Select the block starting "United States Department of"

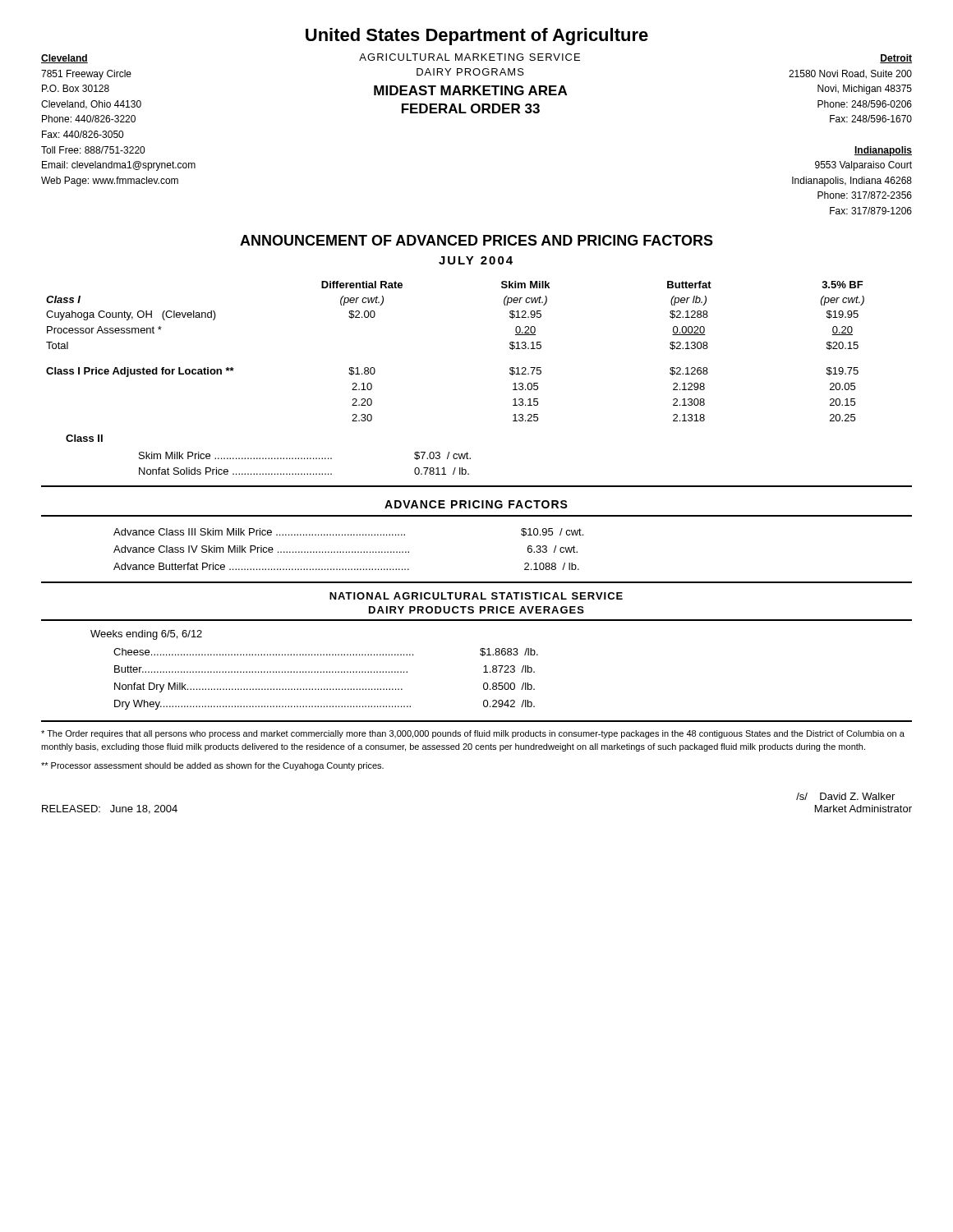tap(476, 35)
